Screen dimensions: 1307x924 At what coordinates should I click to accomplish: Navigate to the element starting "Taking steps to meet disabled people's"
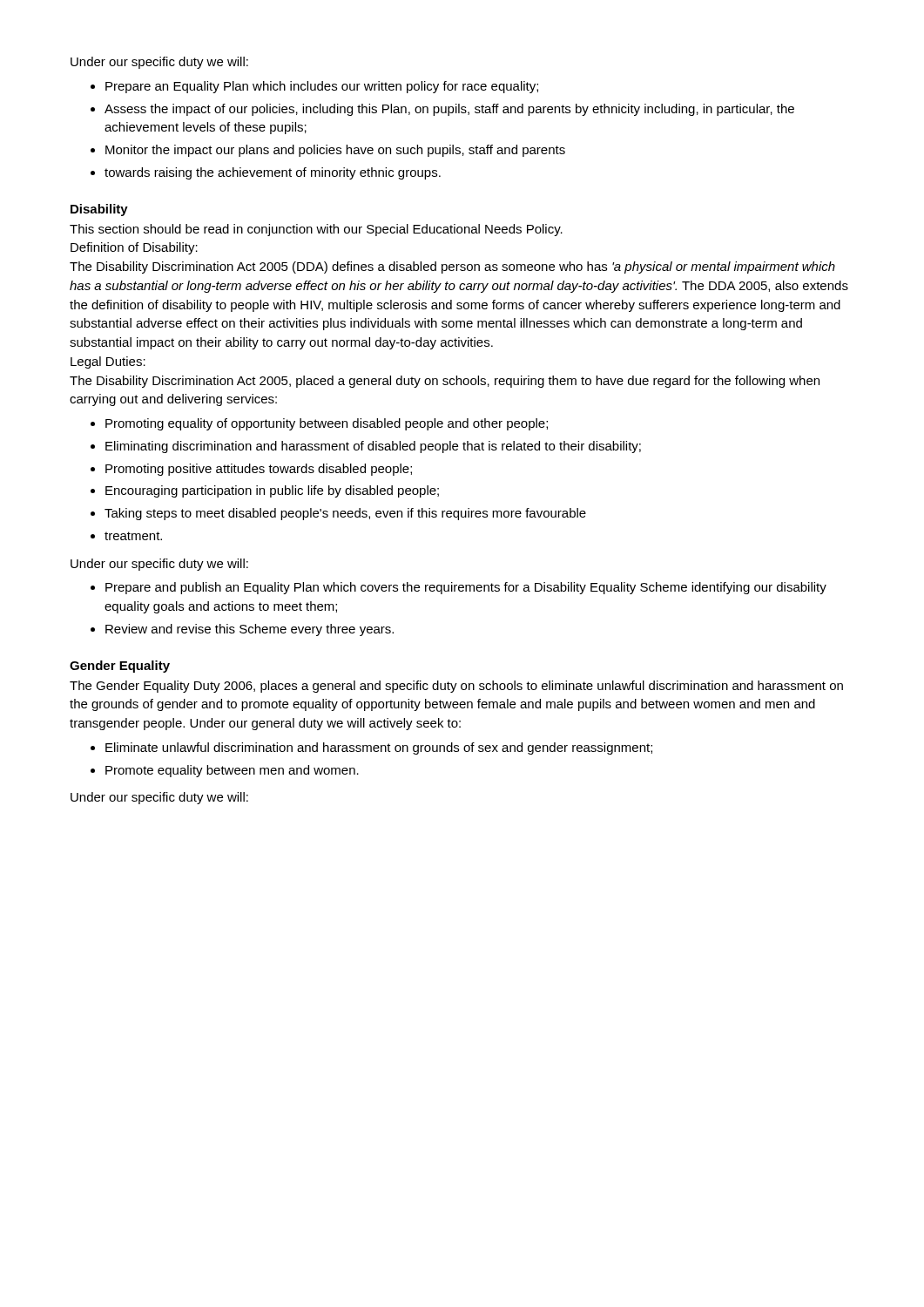479,513
